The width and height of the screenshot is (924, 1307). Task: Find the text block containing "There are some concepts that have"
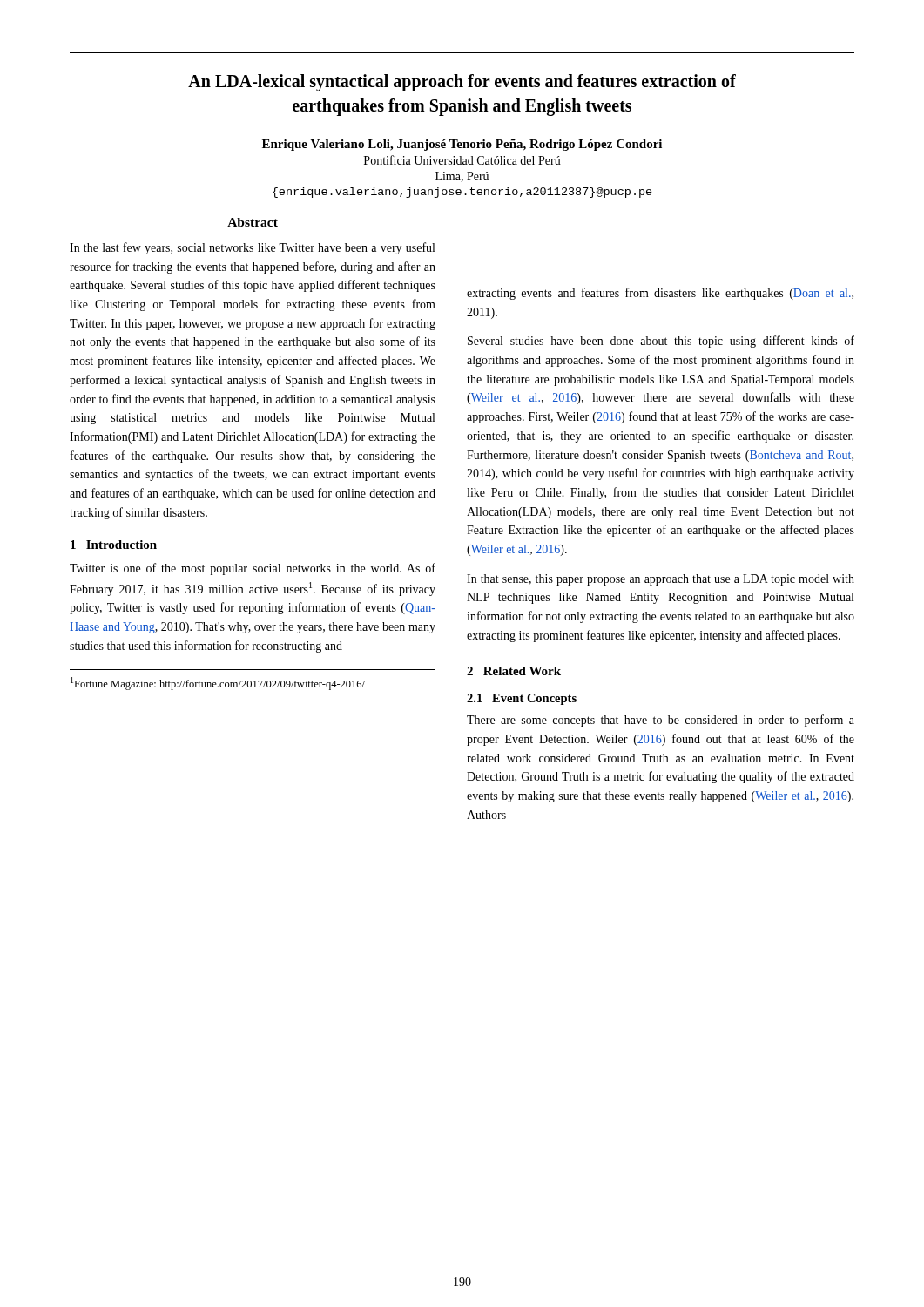(x=661, y=768)
